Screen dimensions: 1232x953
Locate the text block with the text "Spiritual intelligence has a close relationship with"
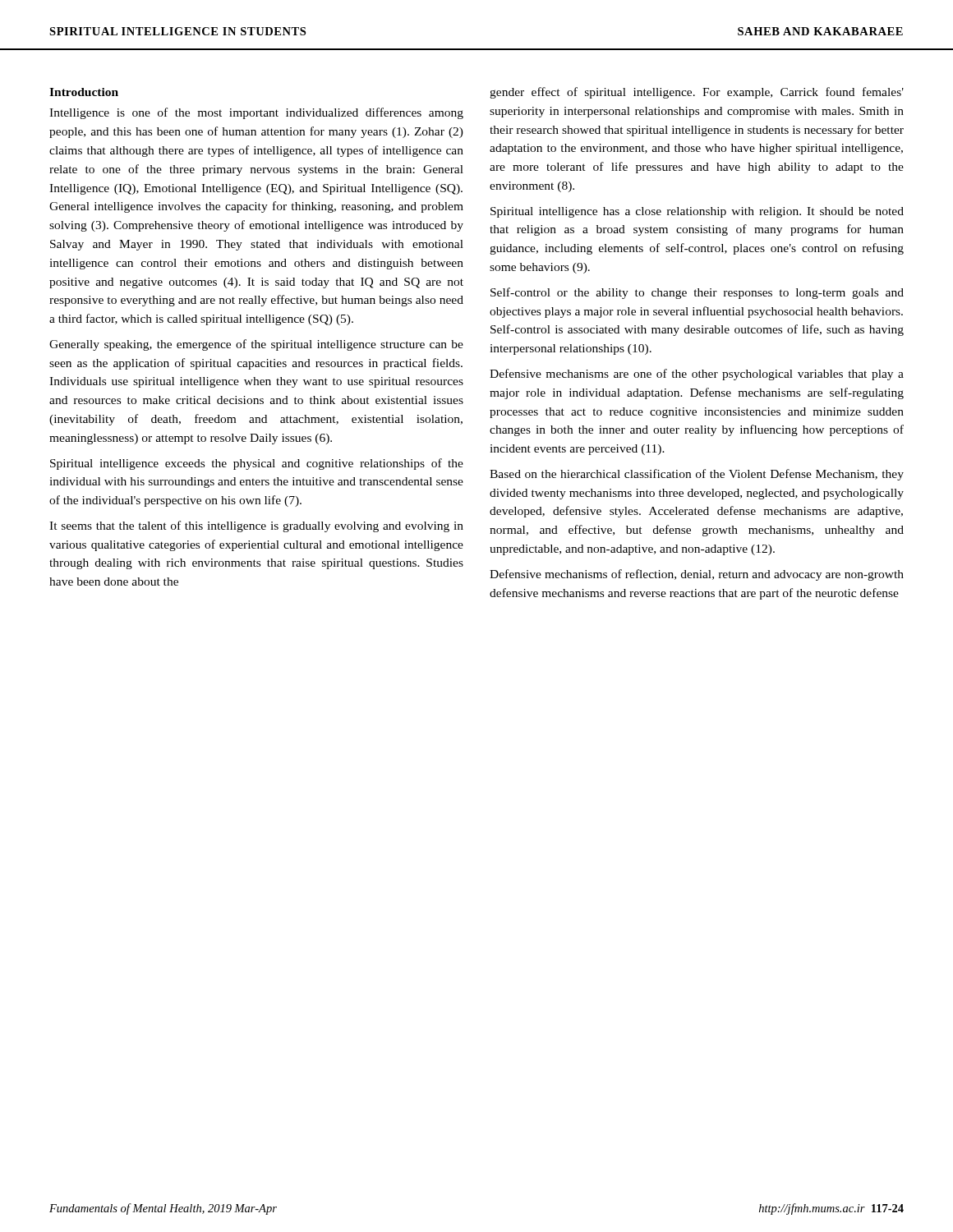click(697, 238)
